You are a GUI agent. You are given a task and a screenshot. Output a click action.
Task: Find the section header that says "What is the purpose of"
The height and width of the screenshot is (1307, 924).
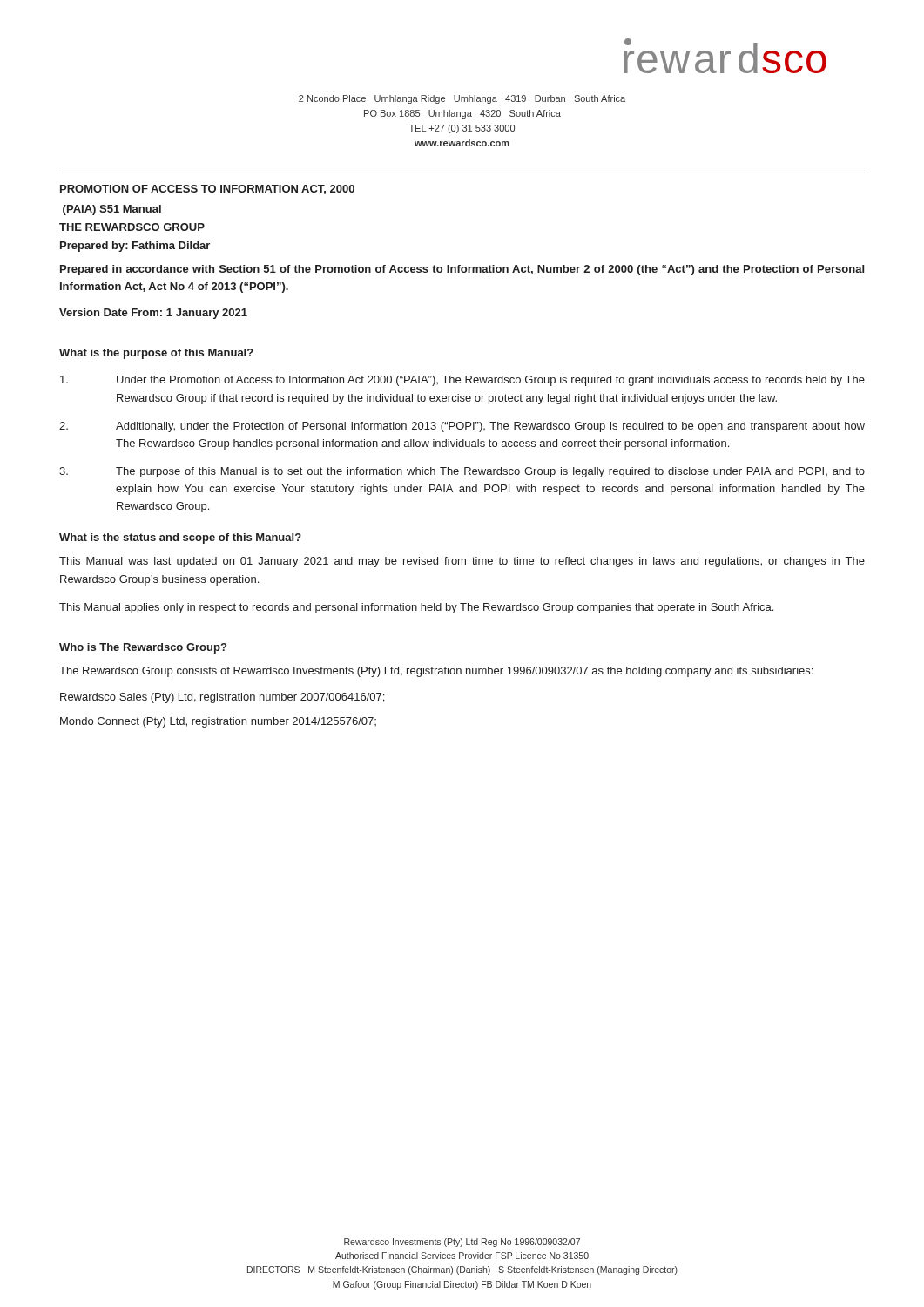(156, 353)
